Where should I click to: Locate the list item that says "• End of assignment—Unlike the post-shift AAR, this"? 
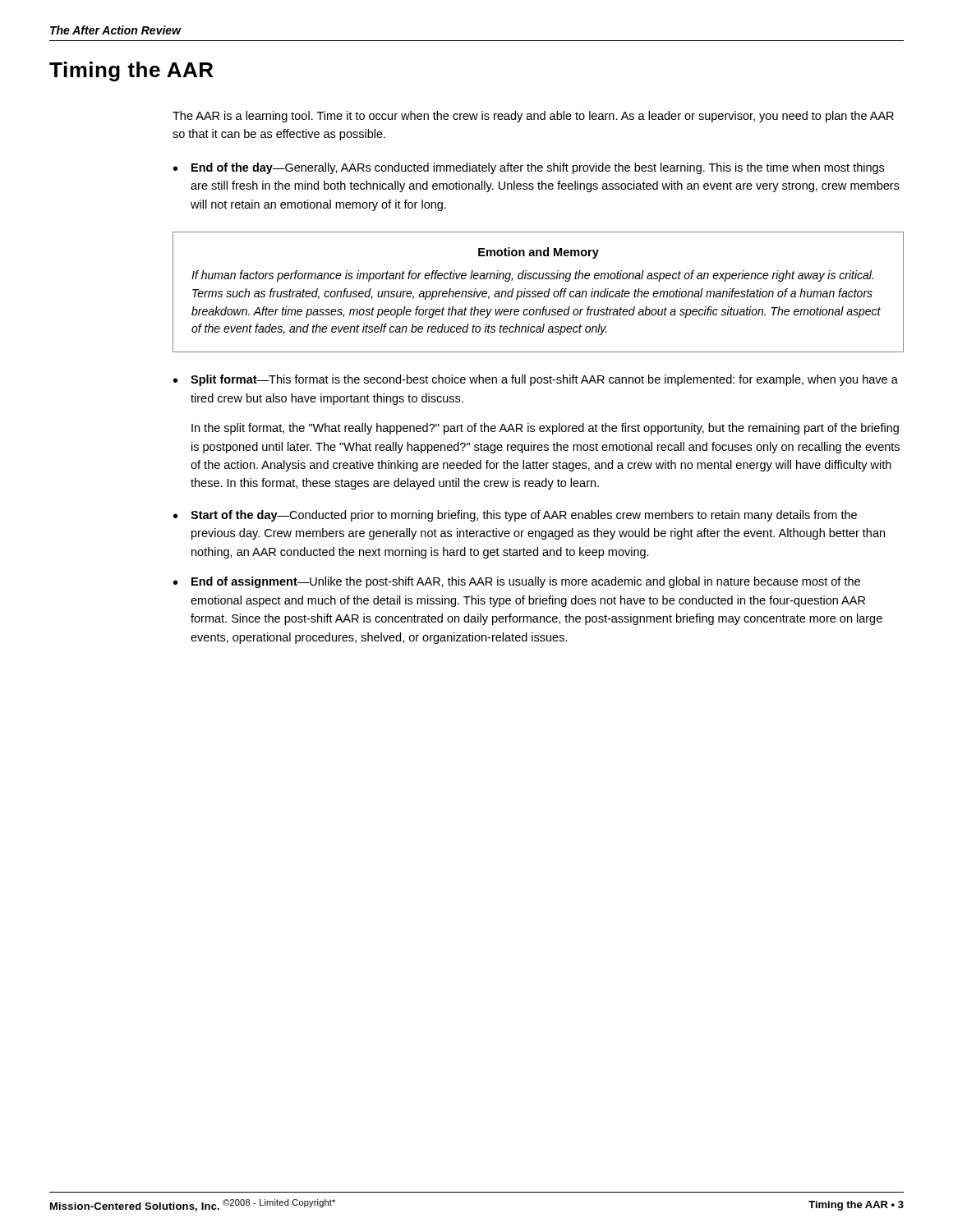click(538, 610)
